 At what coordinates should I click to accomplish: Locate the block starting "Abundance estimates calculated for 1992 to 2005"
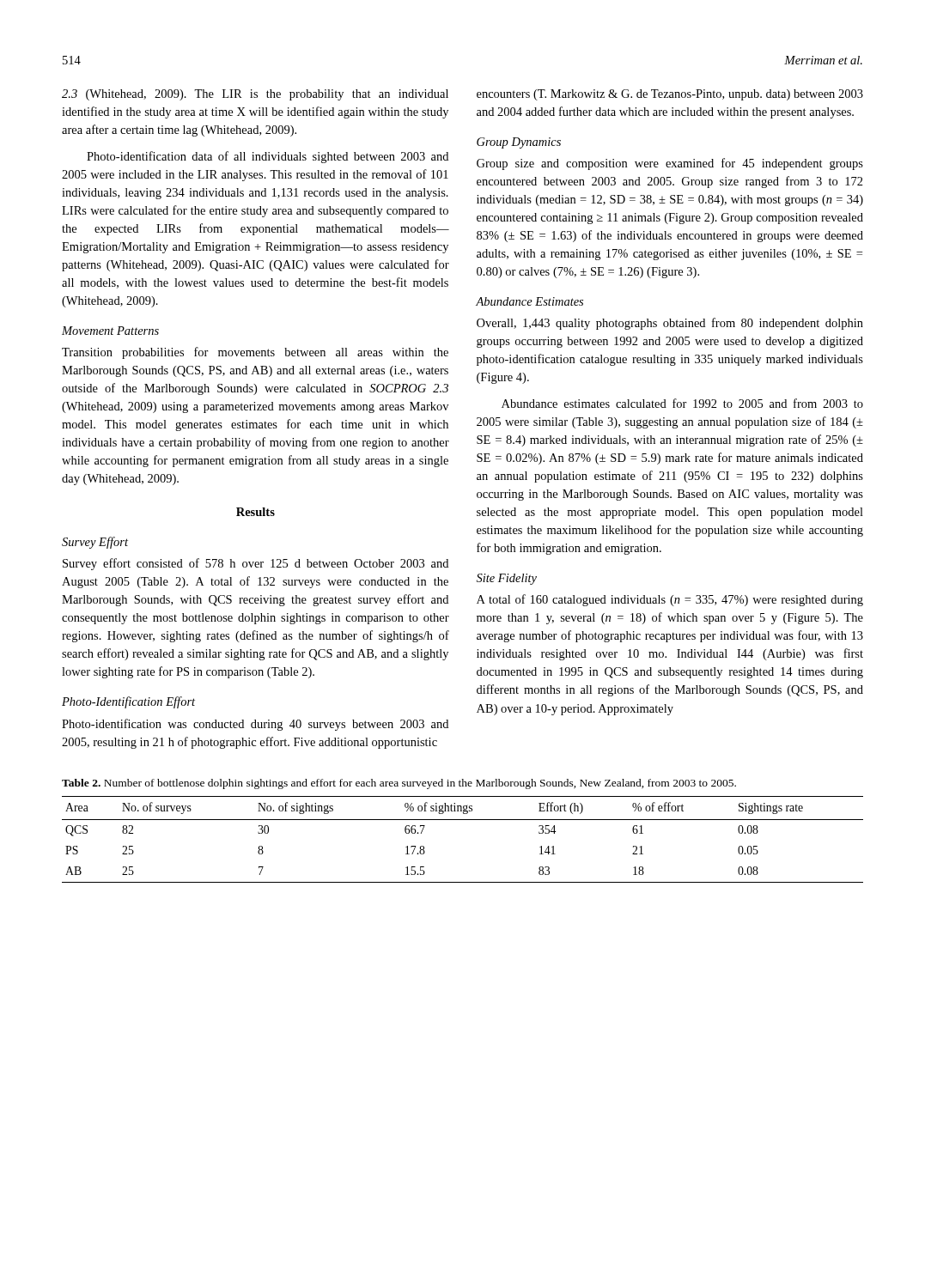tap(670, 476)
